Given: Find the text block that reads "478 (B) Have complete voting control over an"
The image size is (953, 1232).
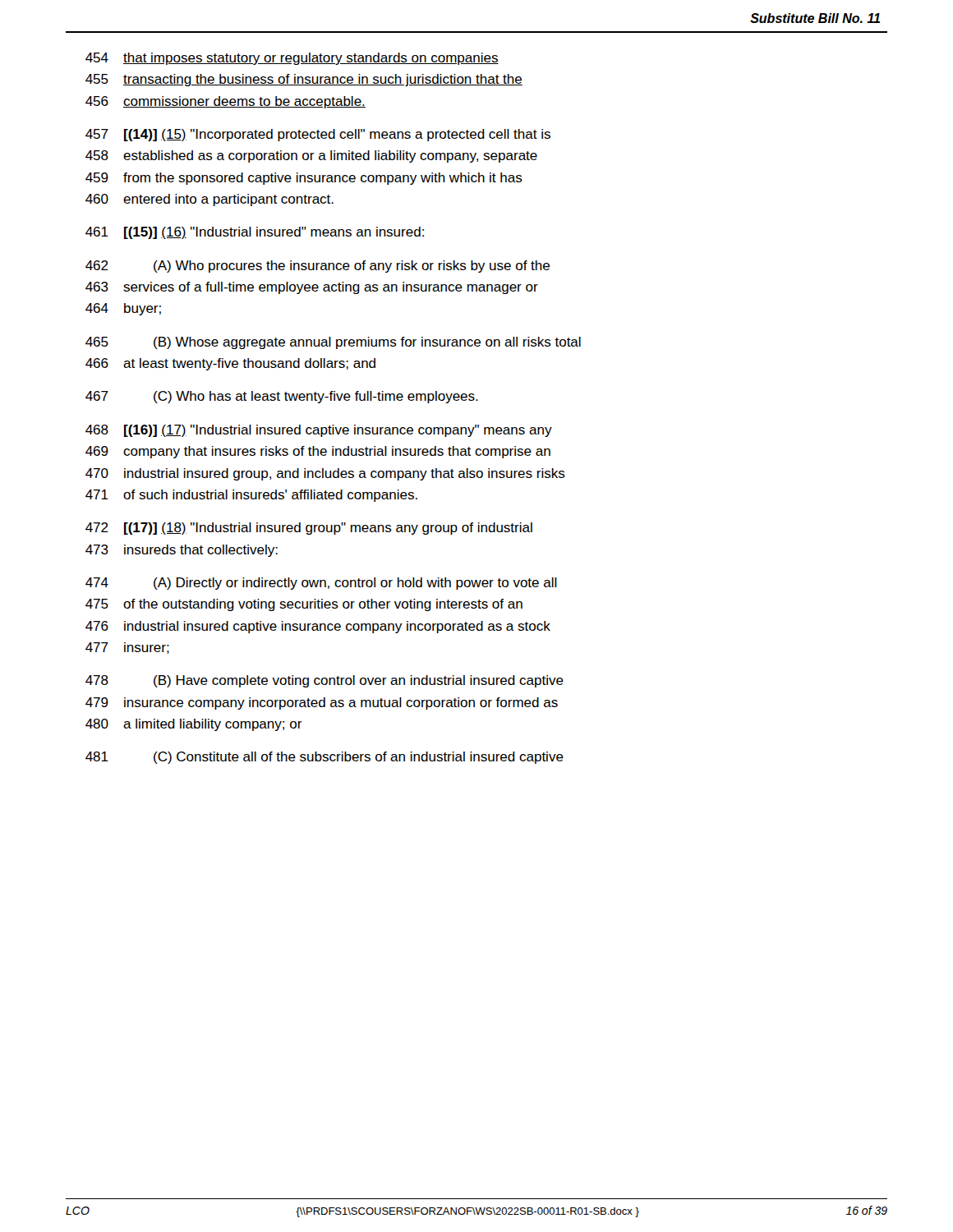Looking at the screenshot, I should tap(476, 703).
